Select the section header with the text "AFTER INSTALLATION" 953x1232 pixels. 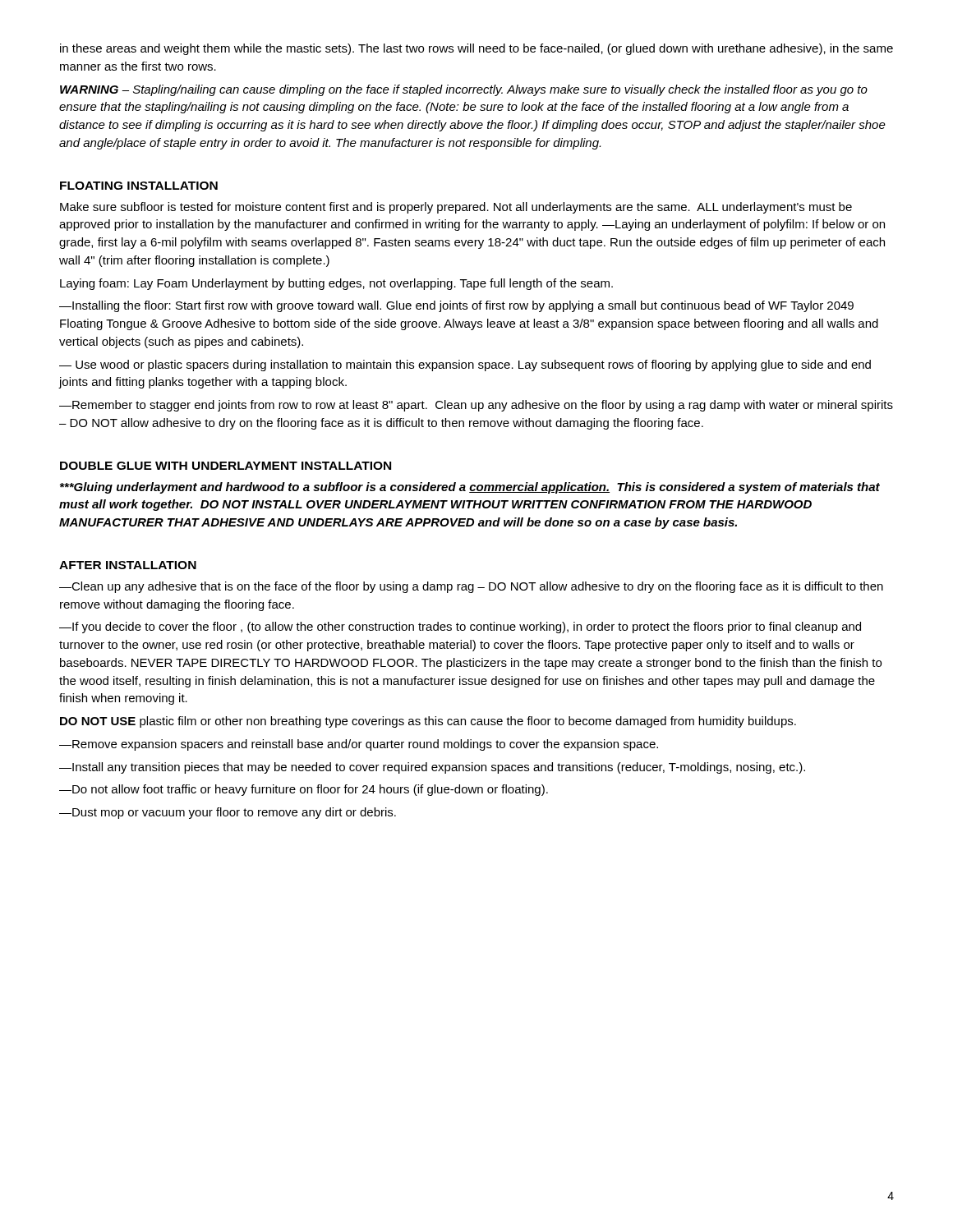[128, 564]
